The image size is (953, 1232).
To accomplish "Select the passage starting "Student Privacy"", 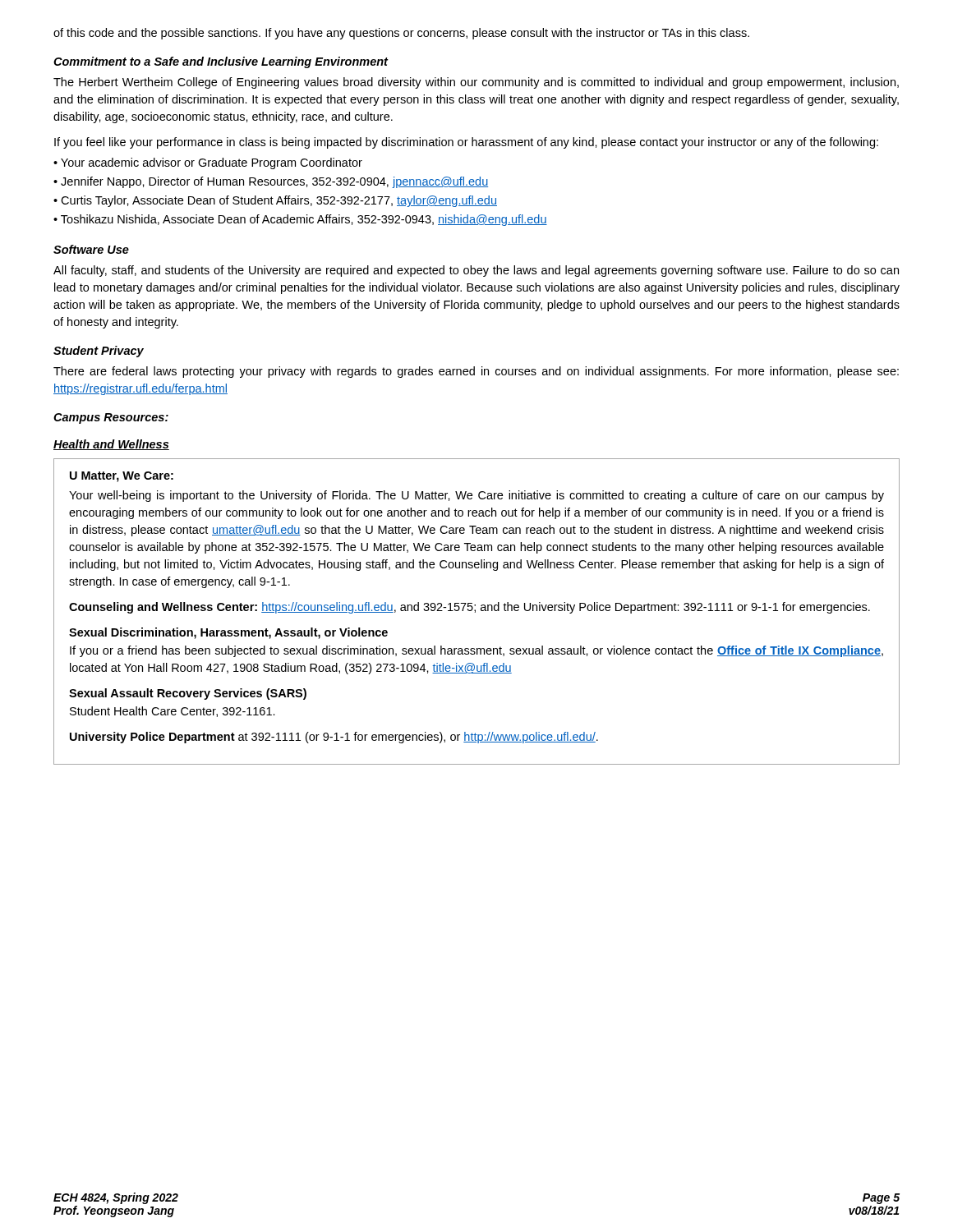I will pyautogui.click(x=99, y=352).
